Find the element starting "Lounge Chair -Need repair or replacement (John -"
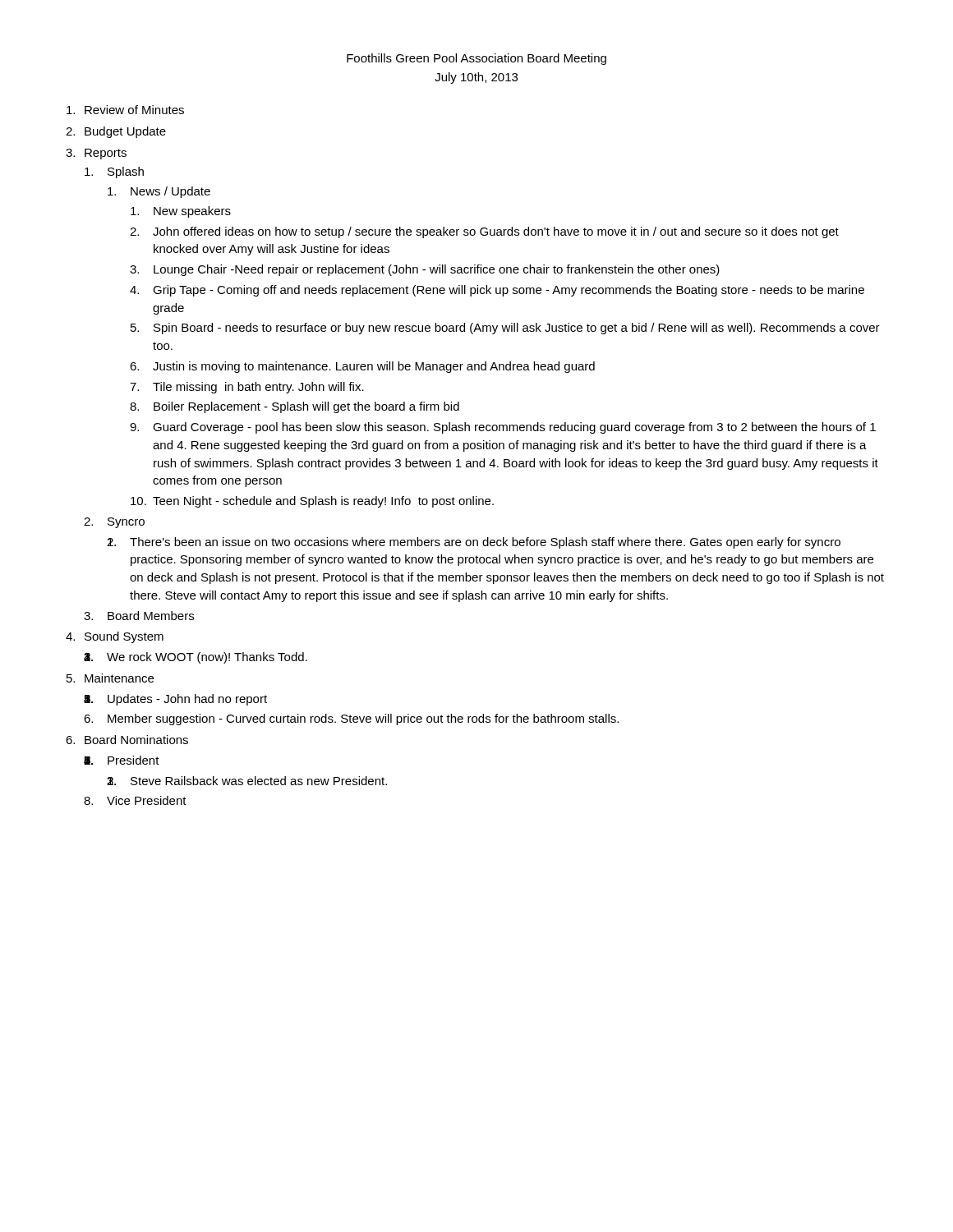The image size is (953, 1232). 436,269
